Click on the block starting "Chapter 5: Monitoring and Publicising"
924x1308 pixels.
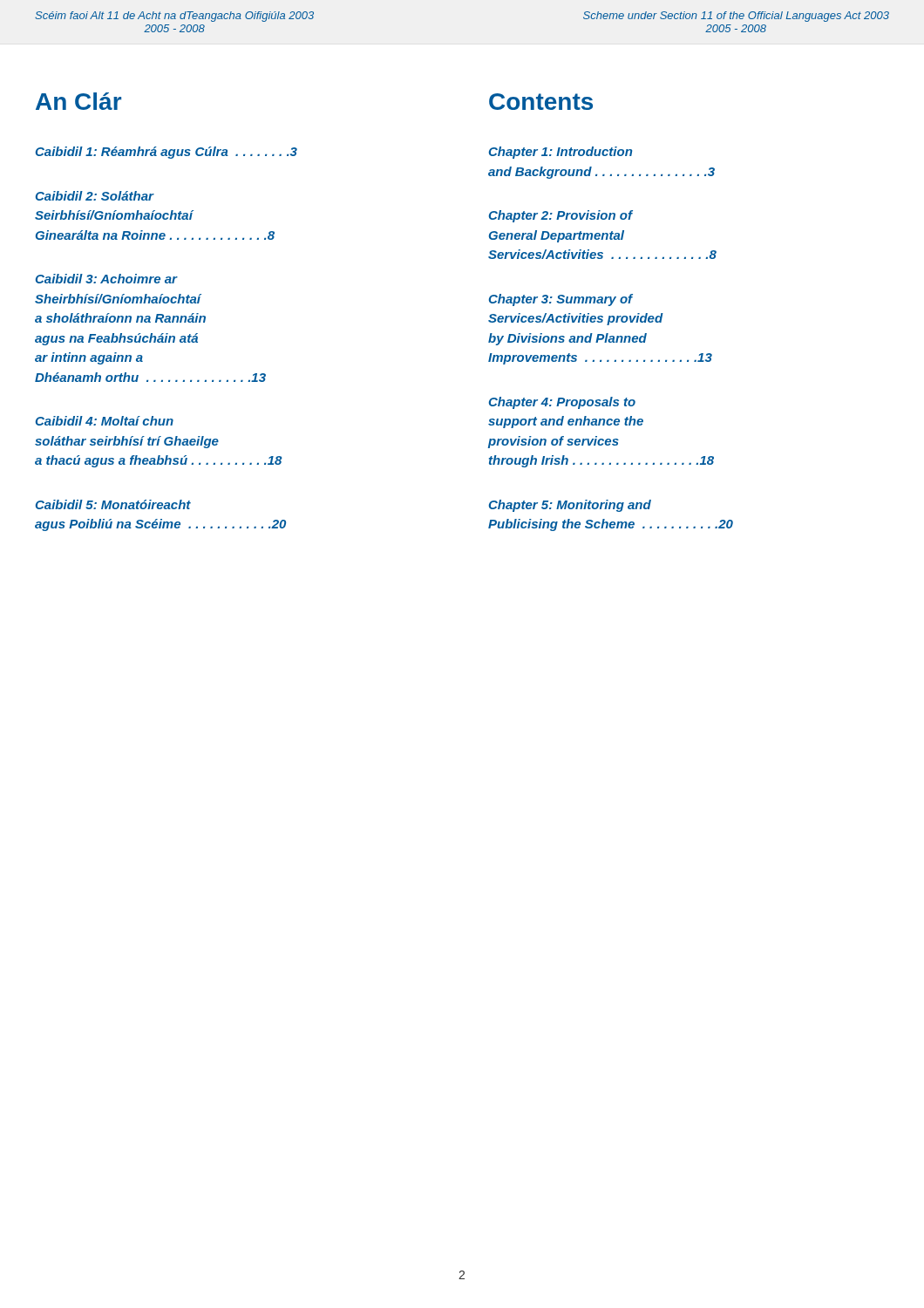611,514
